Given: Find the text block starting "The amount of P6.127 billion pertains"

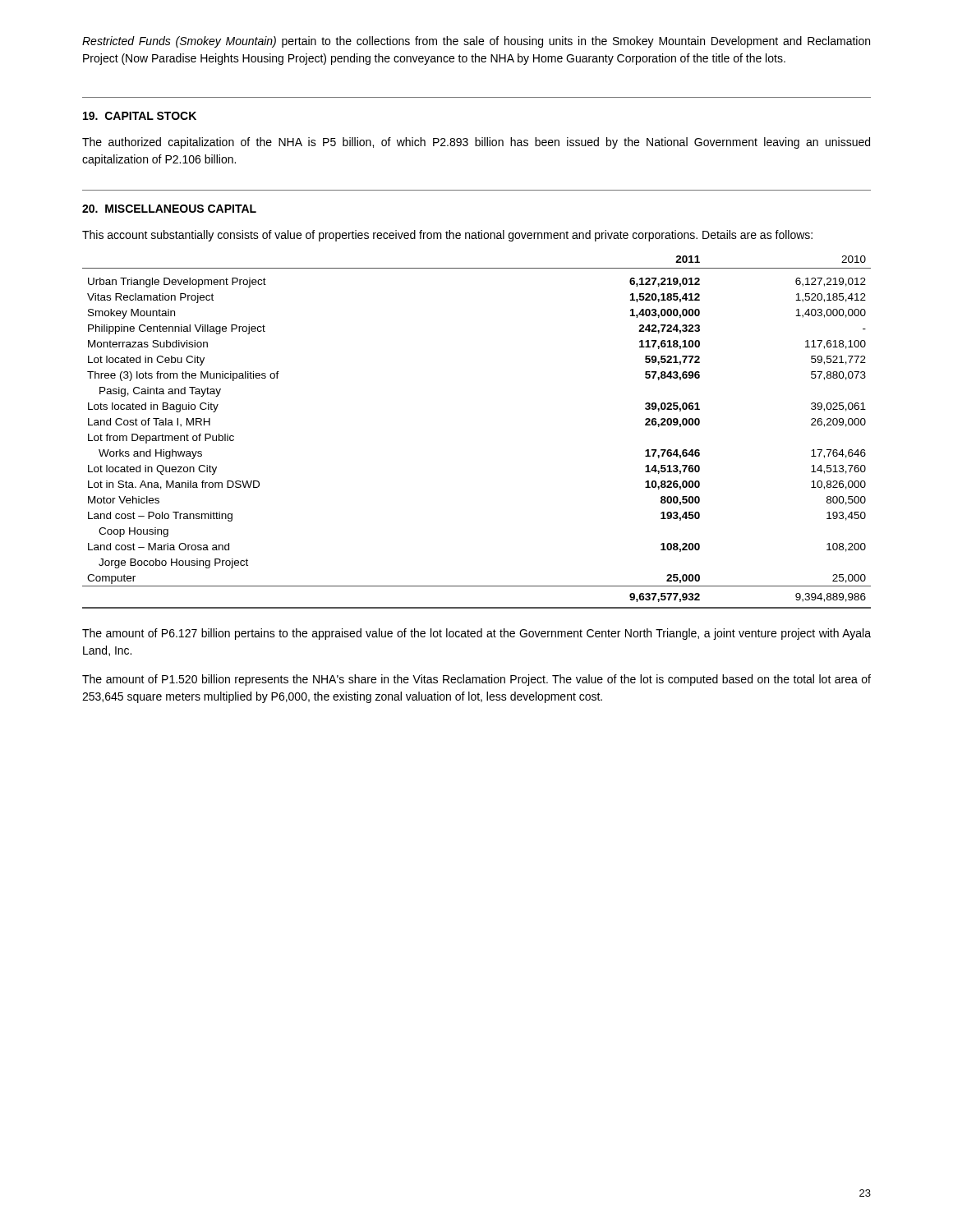Looking at the screenshot, I should (x=476, y=642).
